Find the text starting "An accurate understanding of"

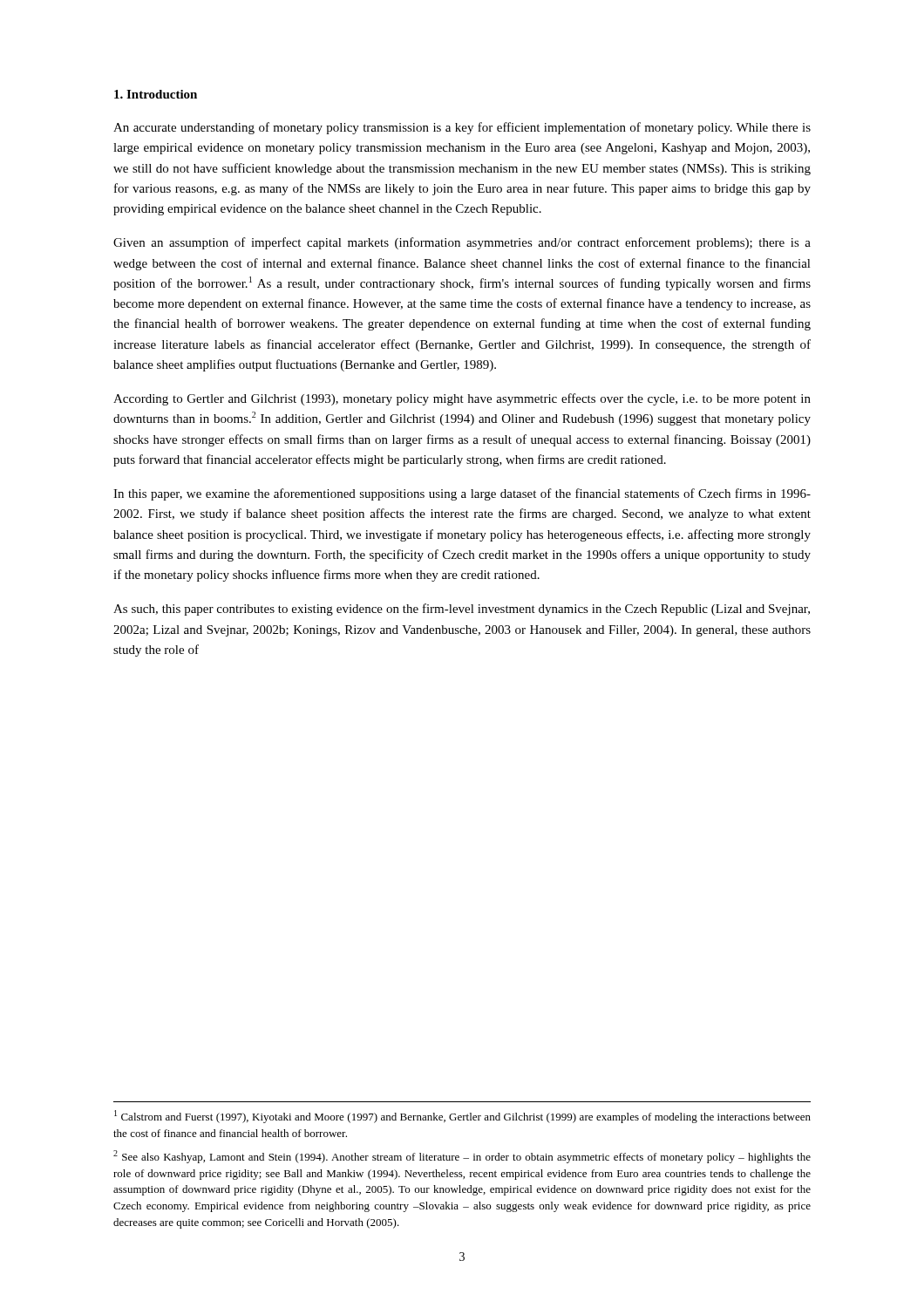pos(462,168)
